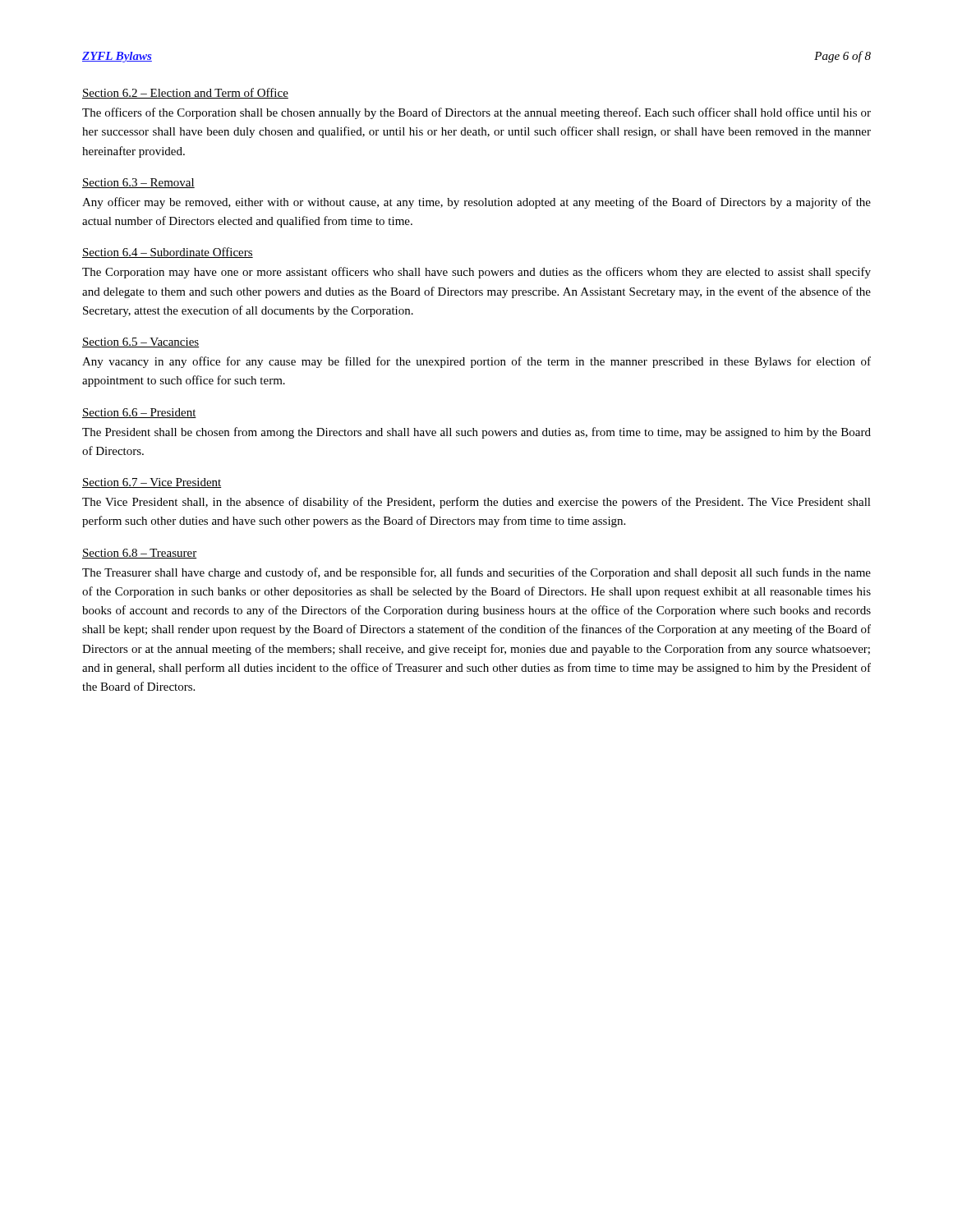The height and width of the screenshot is (1232, 953).
Task: Point to the block starting "Section 6.8 – Treasurer"
Action: [x=139, y=552]
